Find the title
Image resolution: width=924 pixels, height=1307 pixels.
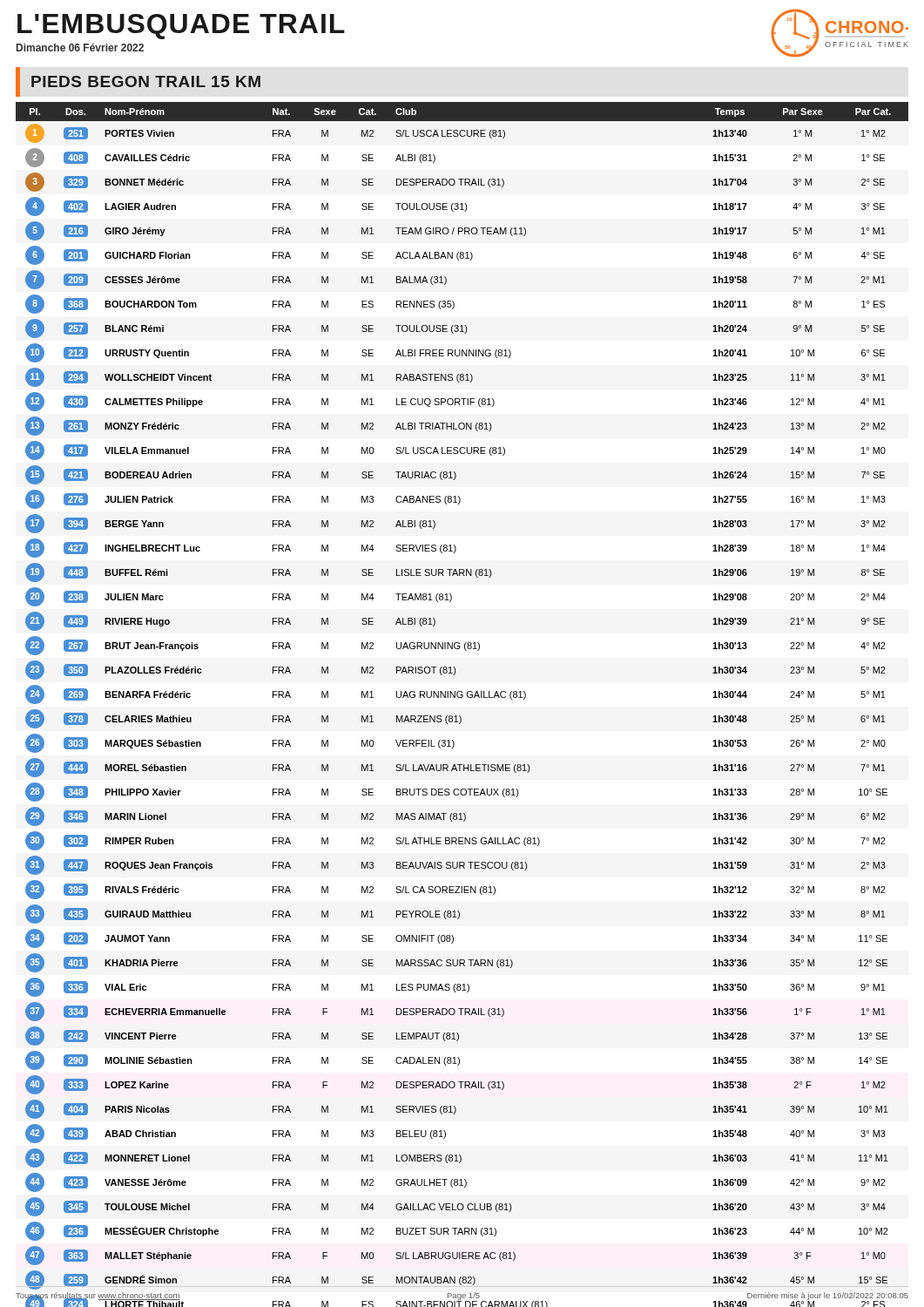pos(181,24)
